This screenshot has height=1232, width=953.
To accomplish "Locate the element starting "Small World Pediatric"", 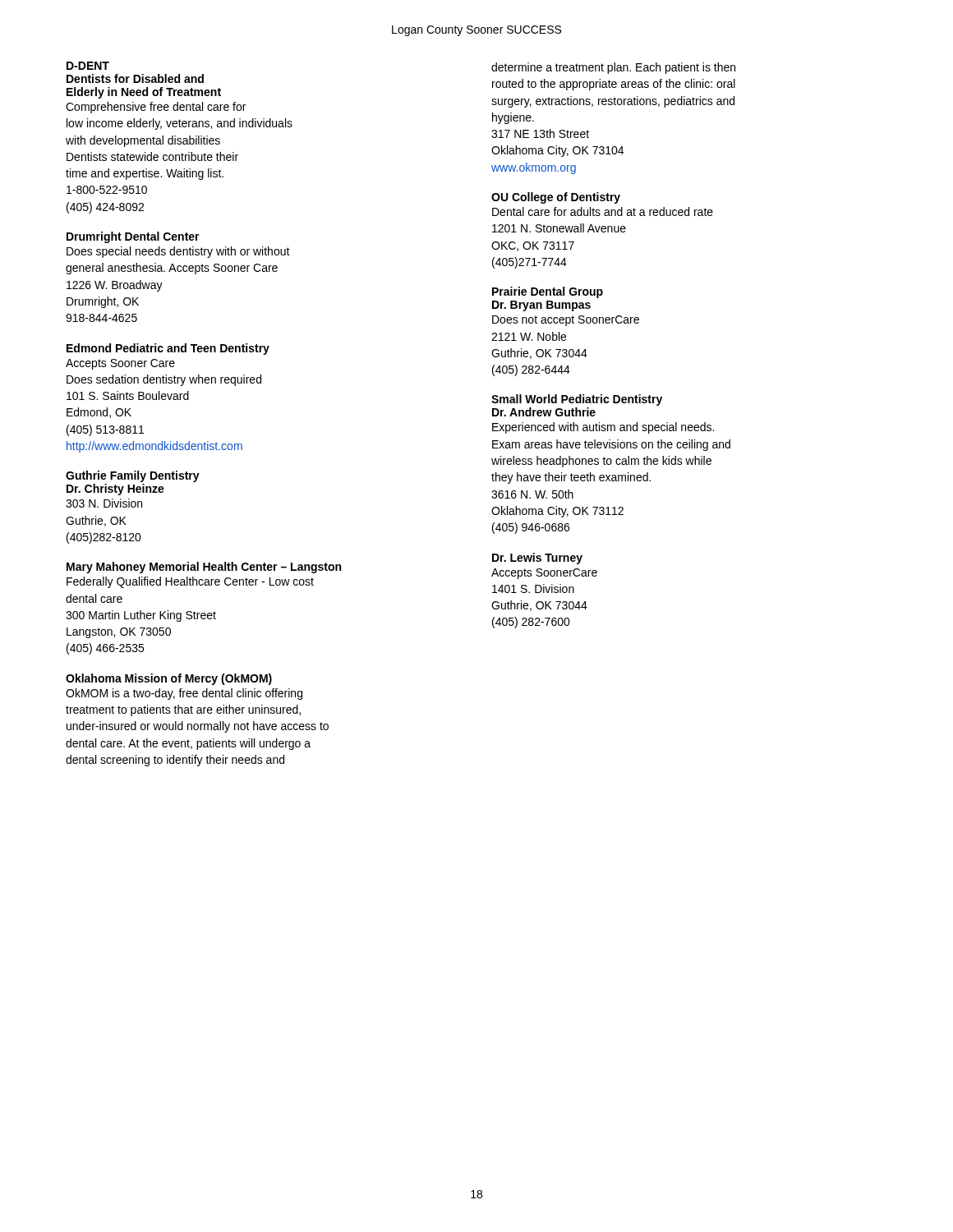I will click(x=689, y=464).
